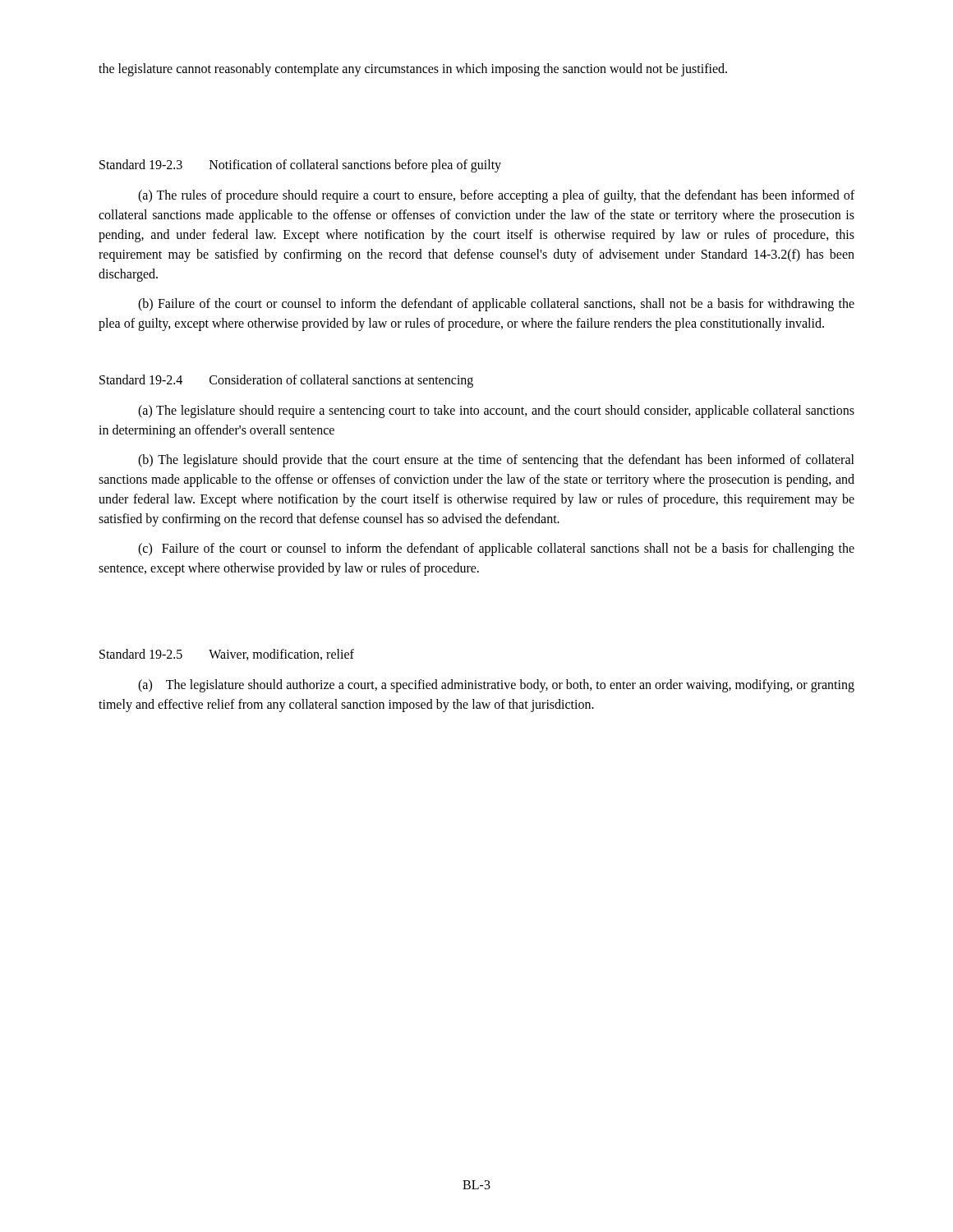Point to the text block starting "(c) Failure of the court or counsel"
This screenshot has height=1232, width=953.
point(476,558)
